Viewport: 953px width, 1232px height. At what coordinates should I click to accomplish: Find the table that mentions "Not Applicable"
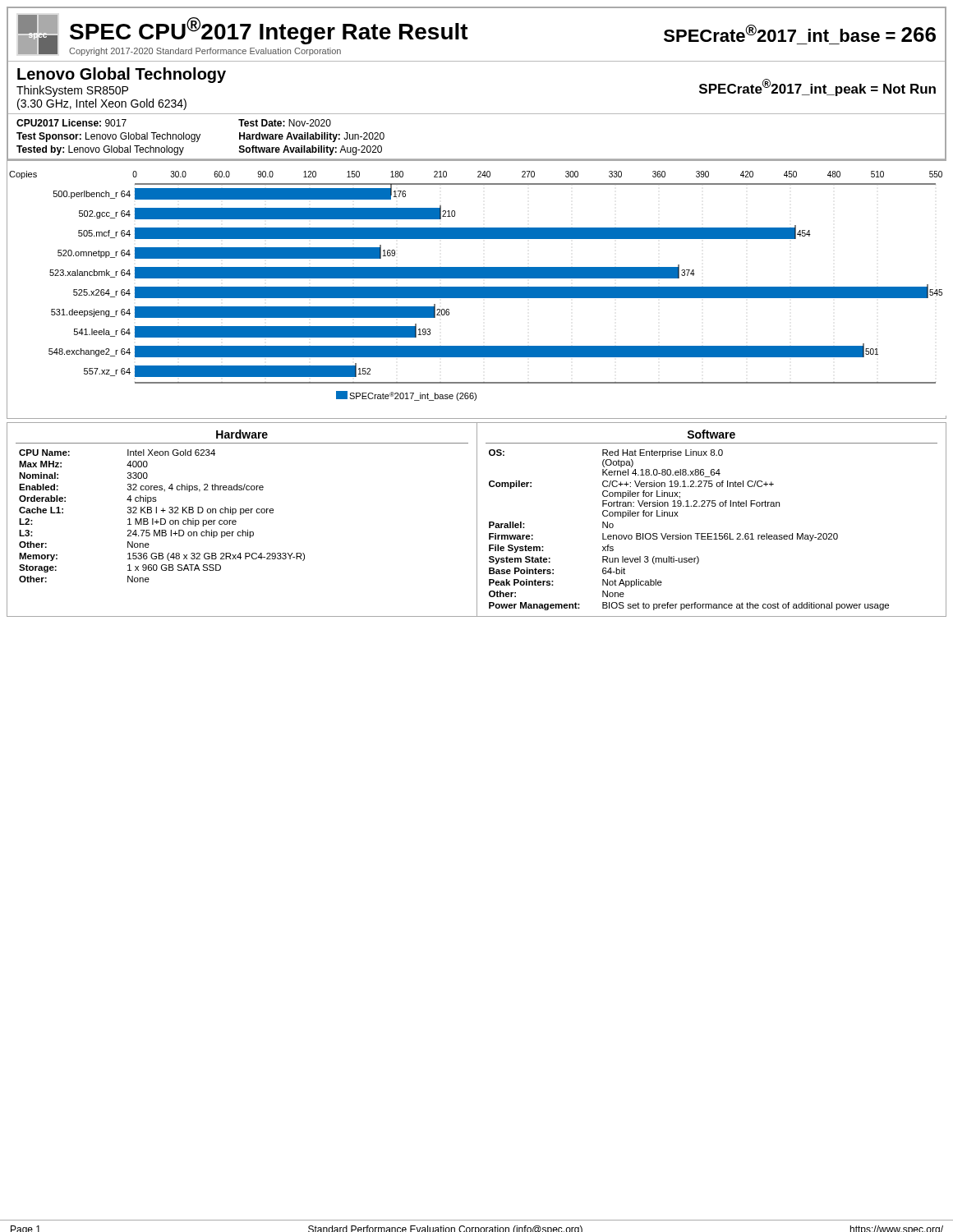711,519
